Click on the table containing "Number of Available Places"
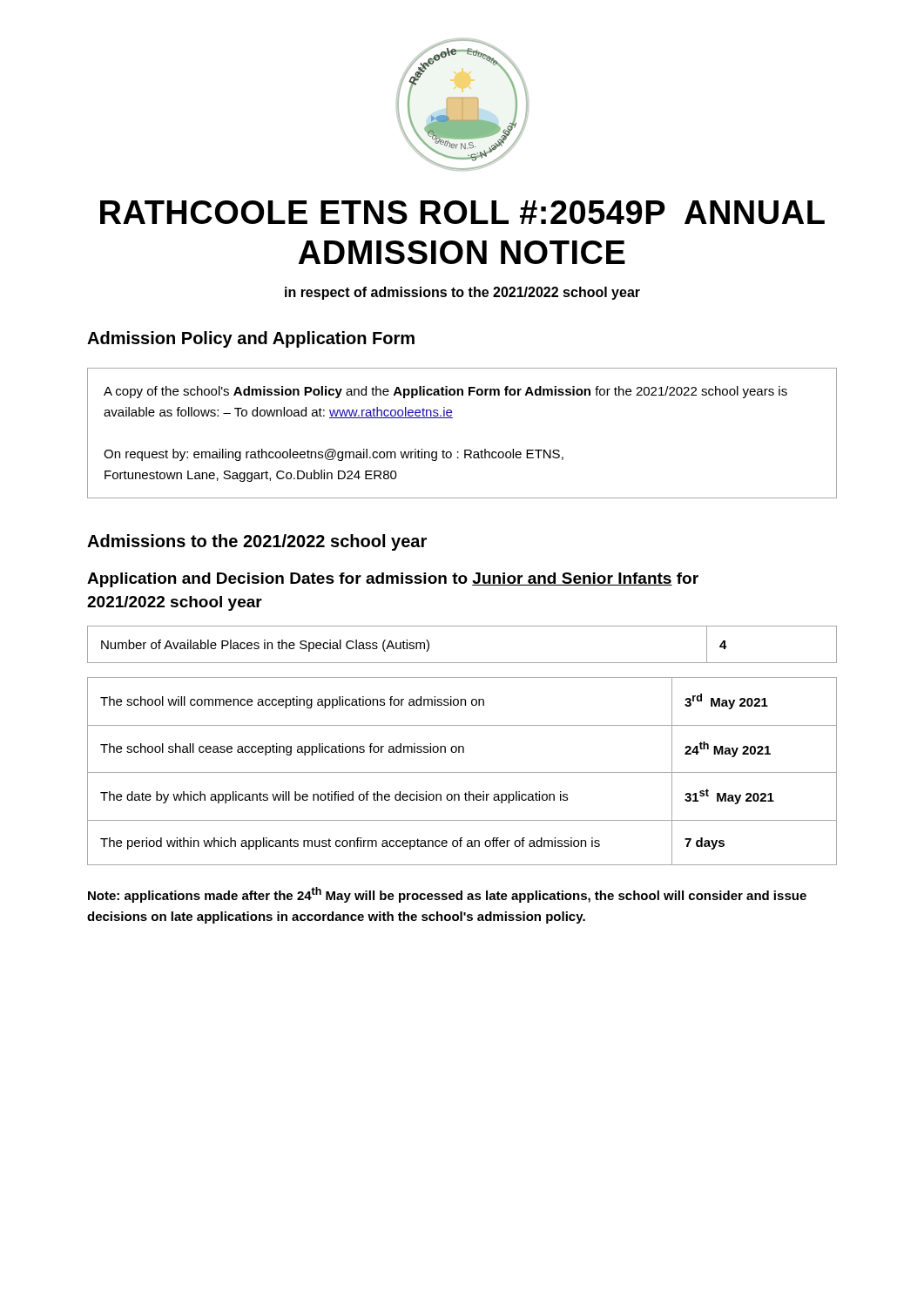Screen dimensions: 1307x924 pyautogui.click(x=462, y=645)
